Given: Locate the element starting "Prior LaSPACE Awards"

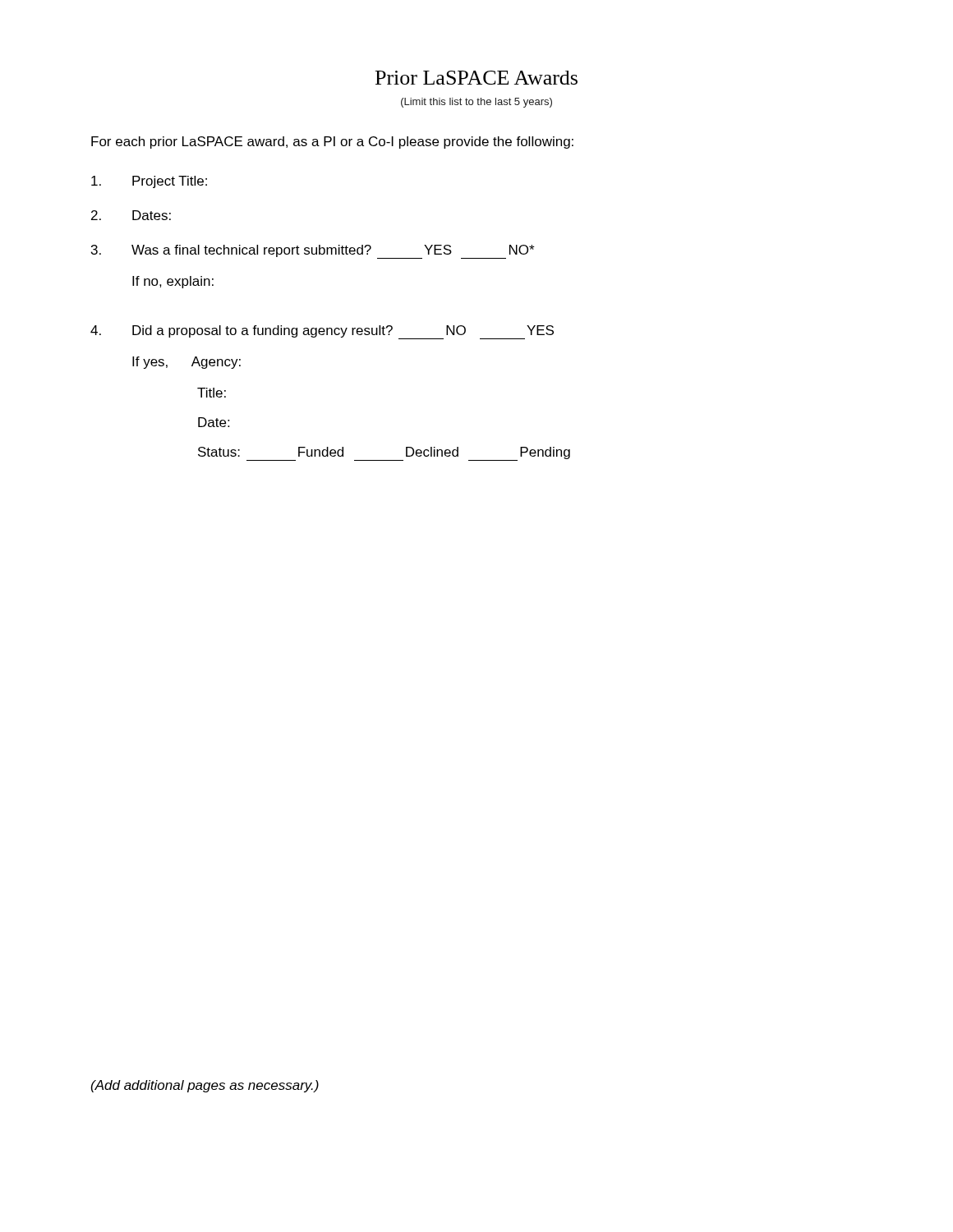Looking at the screenshot, I should (476, 78).
